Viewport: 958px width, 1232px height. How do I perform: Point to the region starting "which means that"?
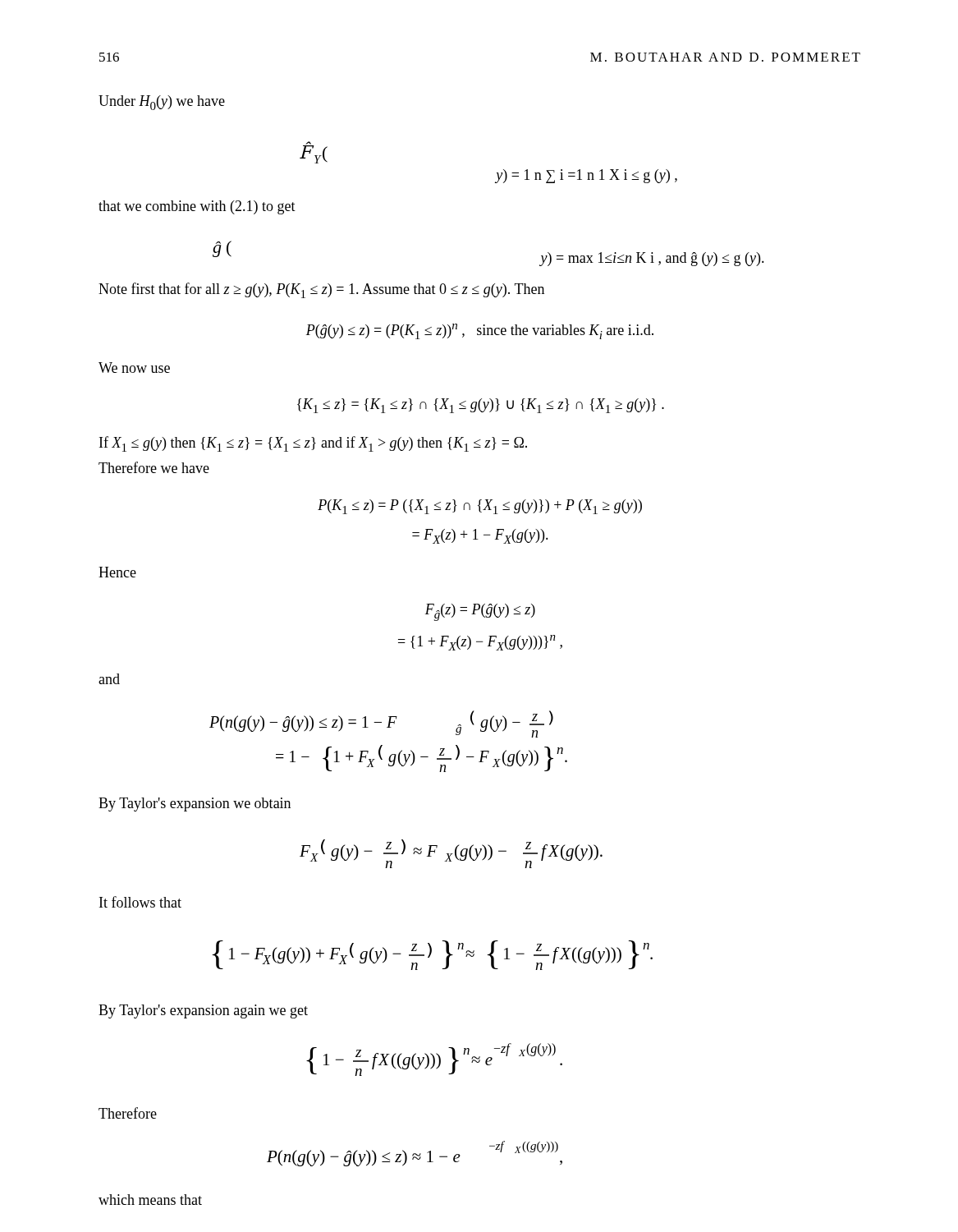click(x=150, y=1200)
